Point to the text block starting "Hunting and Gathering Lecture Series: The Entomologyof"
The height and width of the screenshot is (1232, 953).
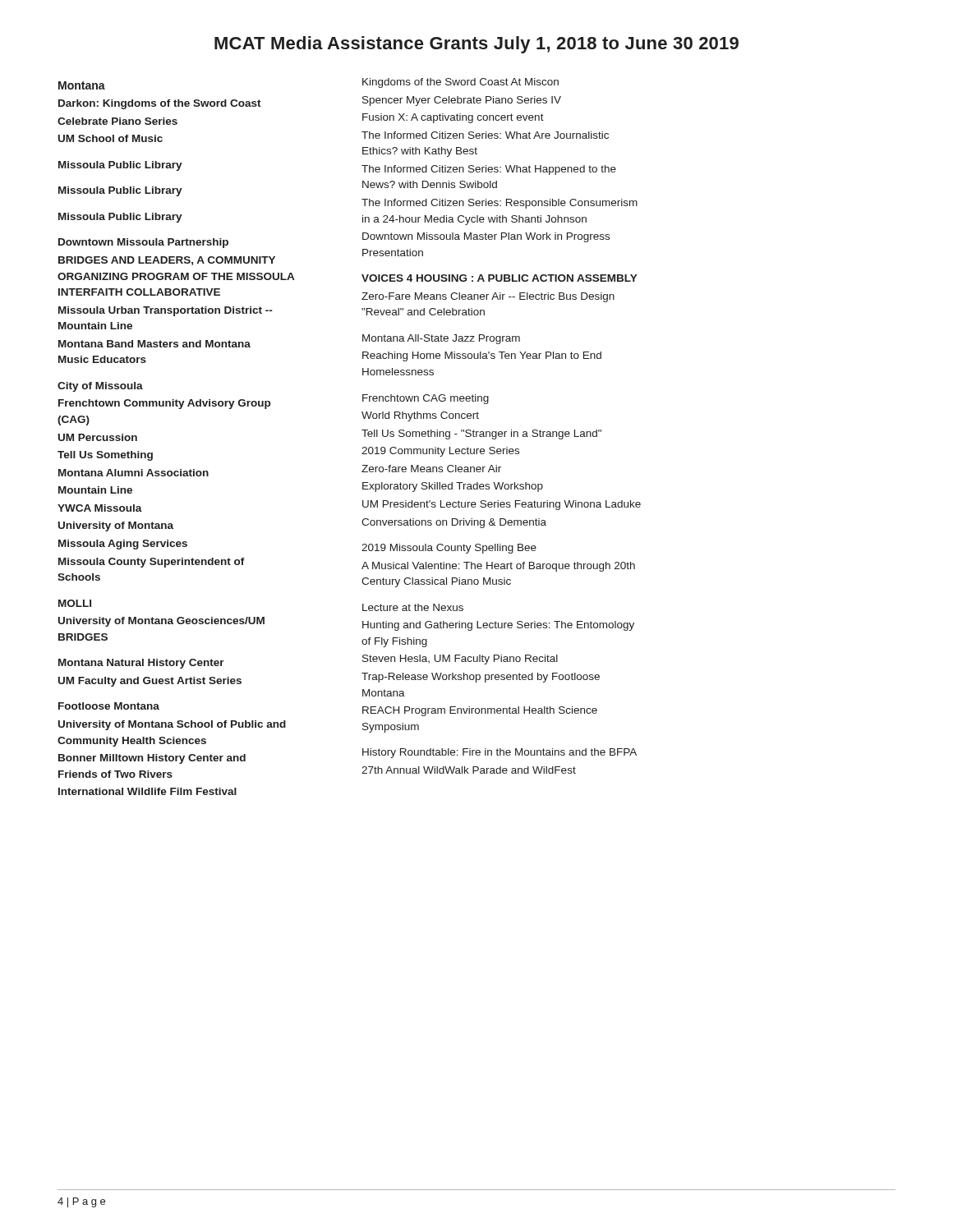[498, 633]
